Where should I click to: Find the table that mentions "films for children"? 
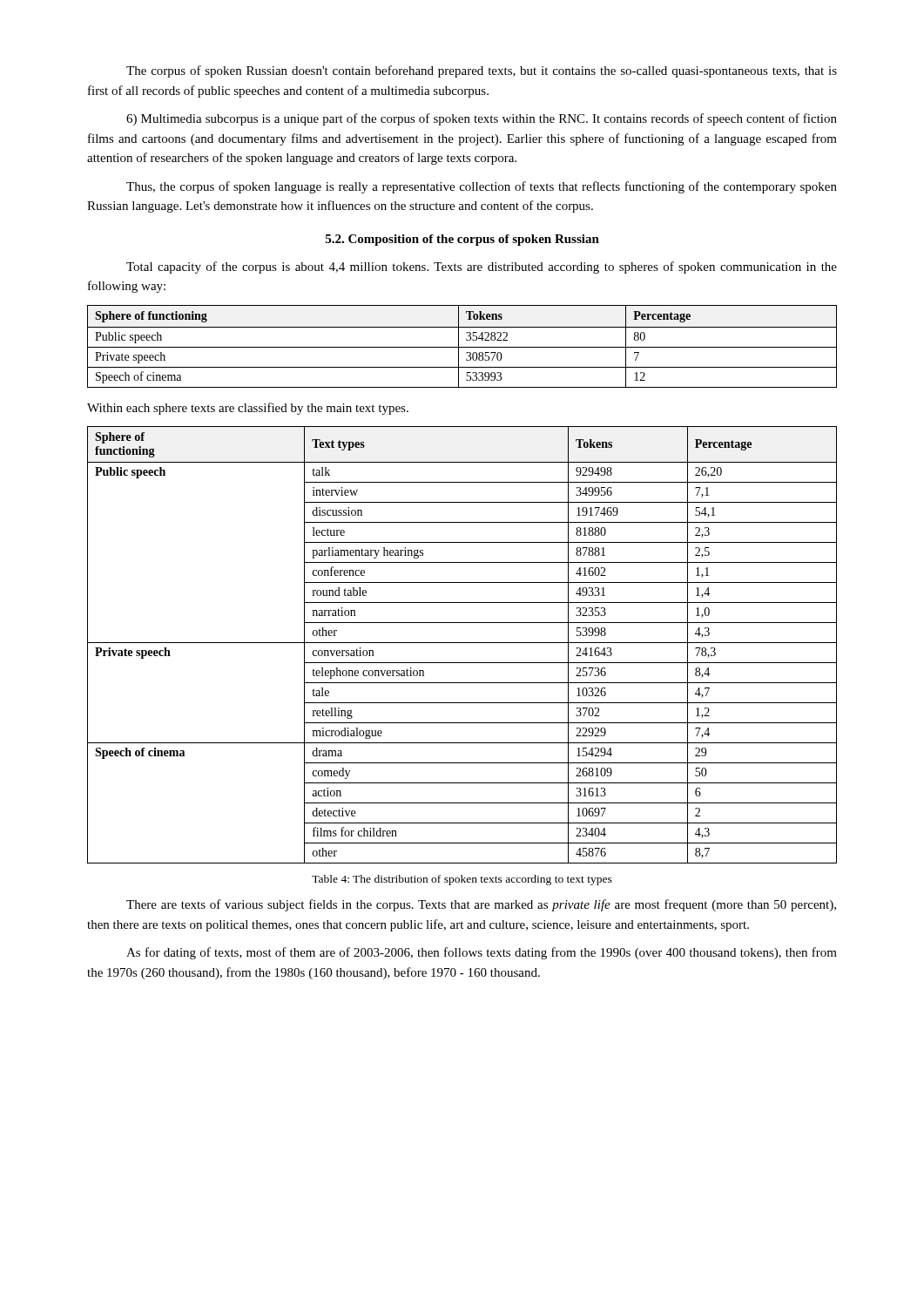[x=462, y=645]
